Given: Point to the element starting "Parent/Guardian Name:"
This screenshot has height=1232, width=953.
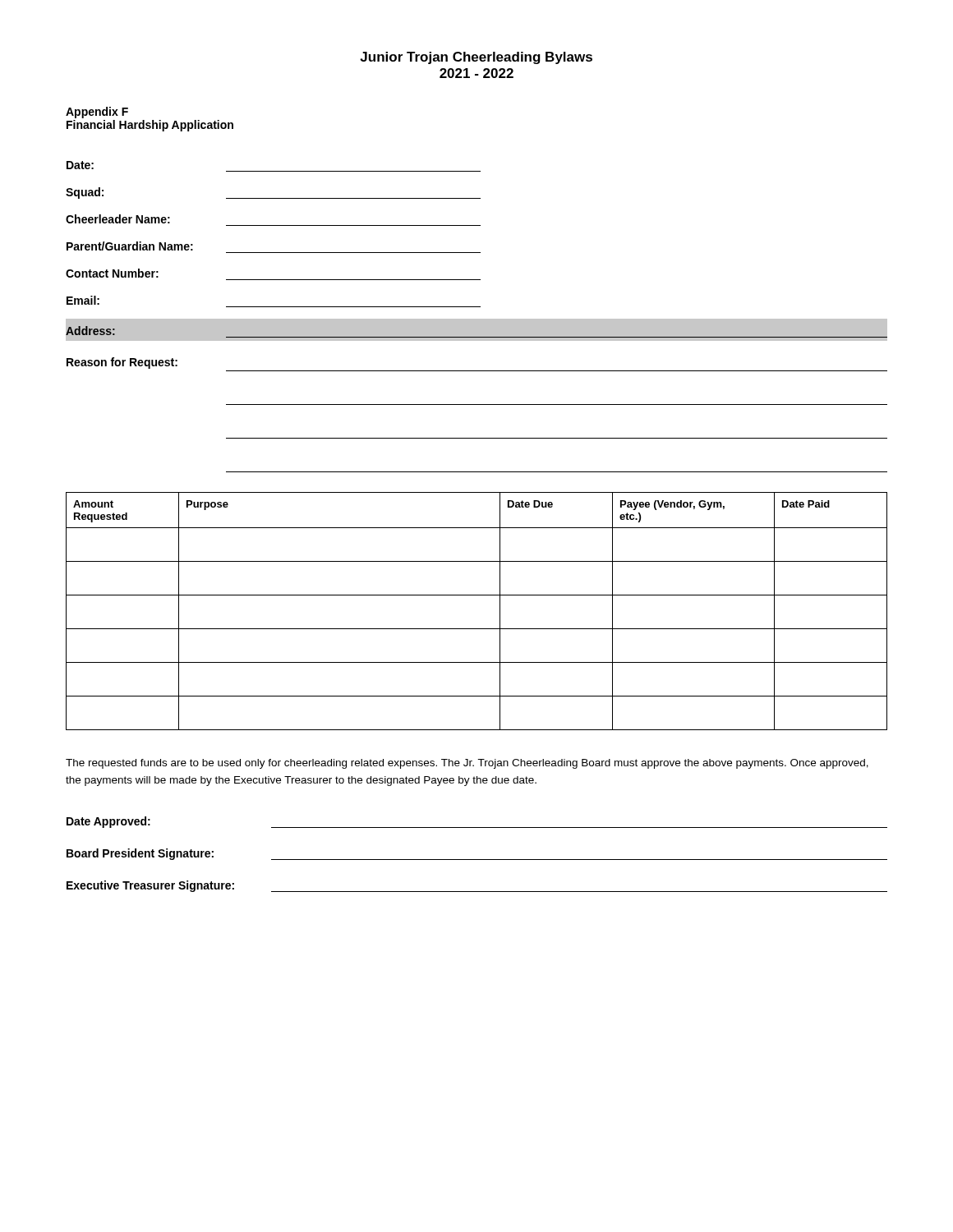Looking at the screenshot, I should [273, 245].
